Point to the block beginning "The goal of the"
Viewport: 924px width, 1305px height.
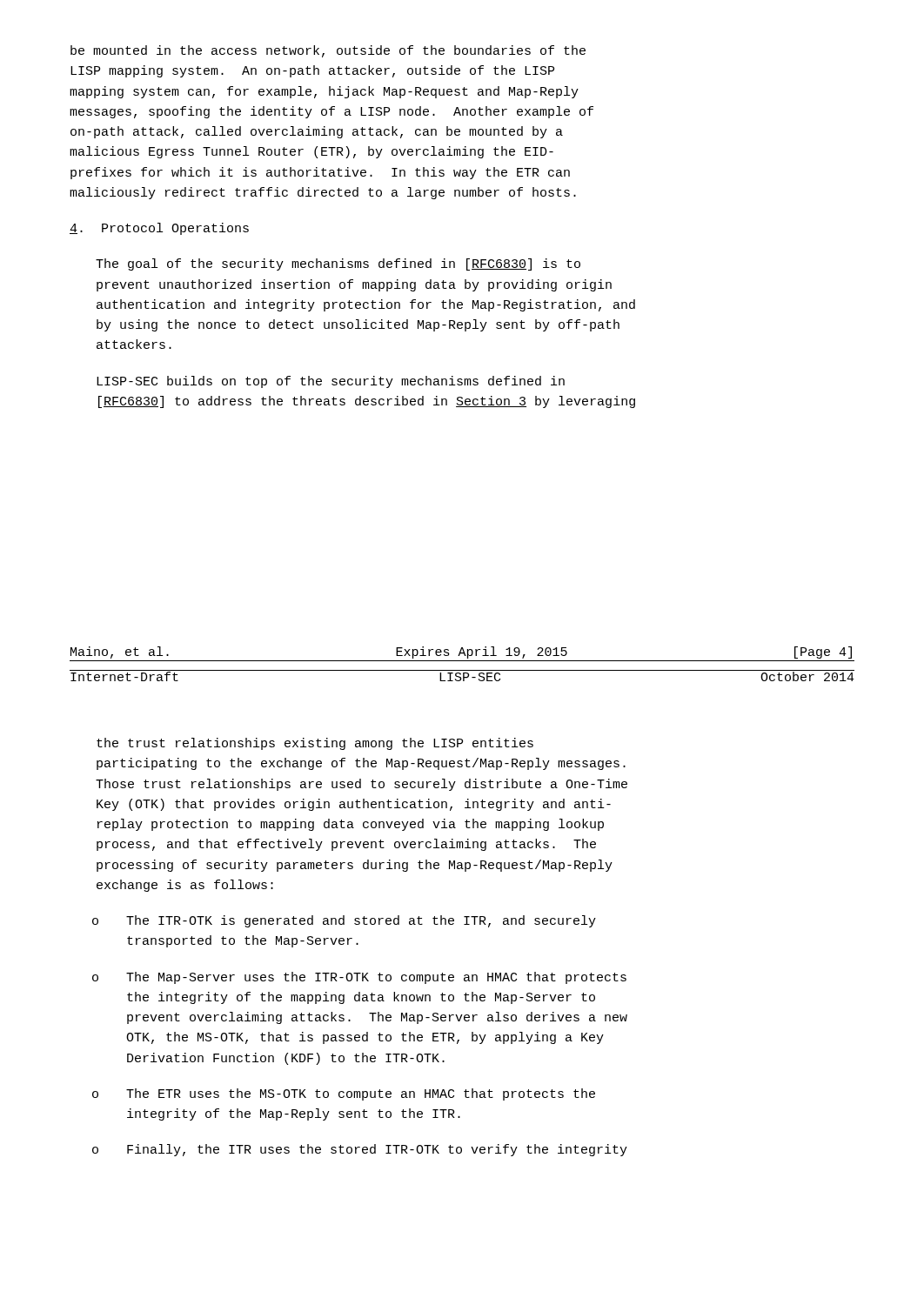(x=366, y=306)
